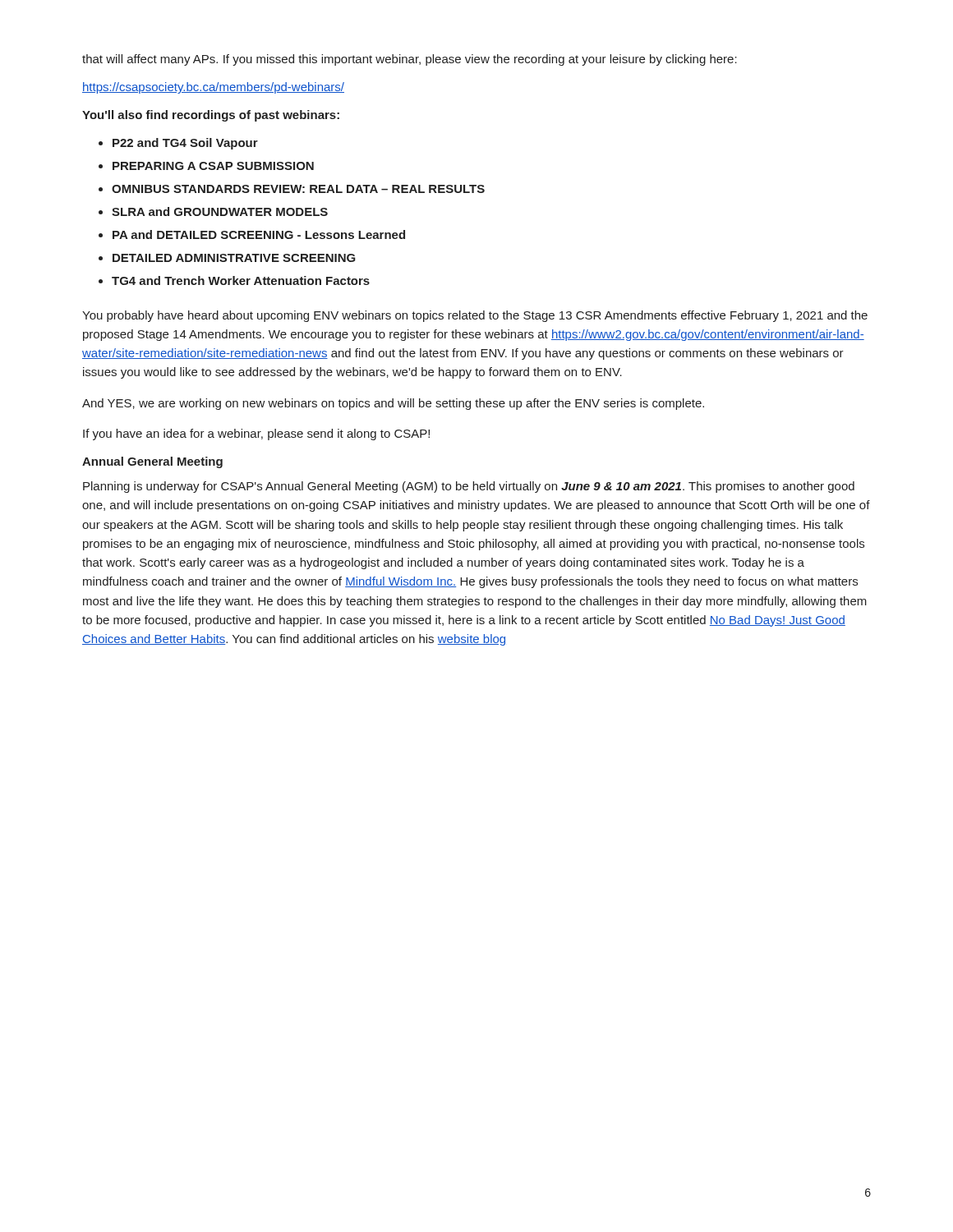Screen dimensions: 1232x953
Task: Locate the passage starting "If you have an idea for"
Action: [256, 433]
